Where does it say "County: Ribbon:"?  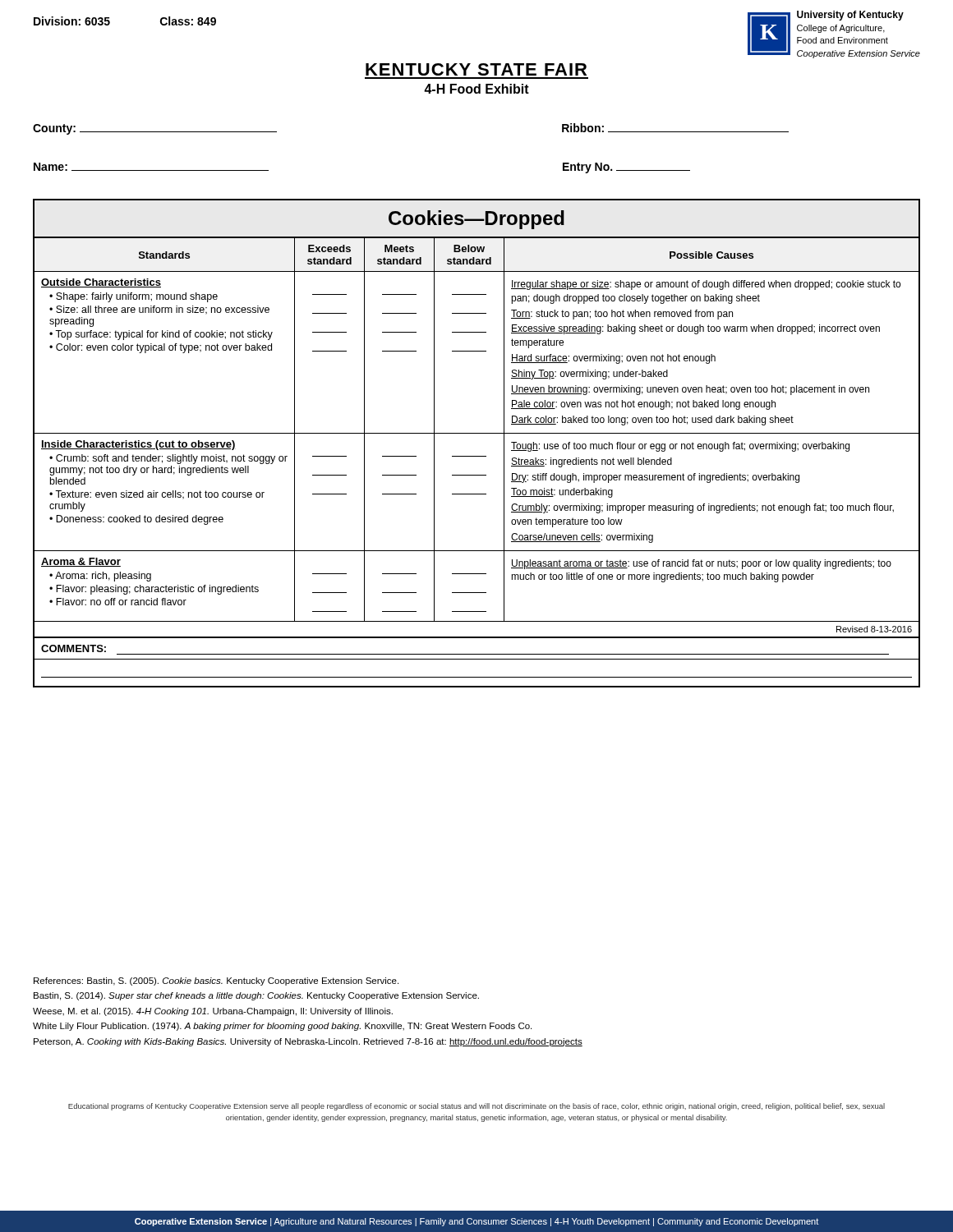(x=51, y=129)
